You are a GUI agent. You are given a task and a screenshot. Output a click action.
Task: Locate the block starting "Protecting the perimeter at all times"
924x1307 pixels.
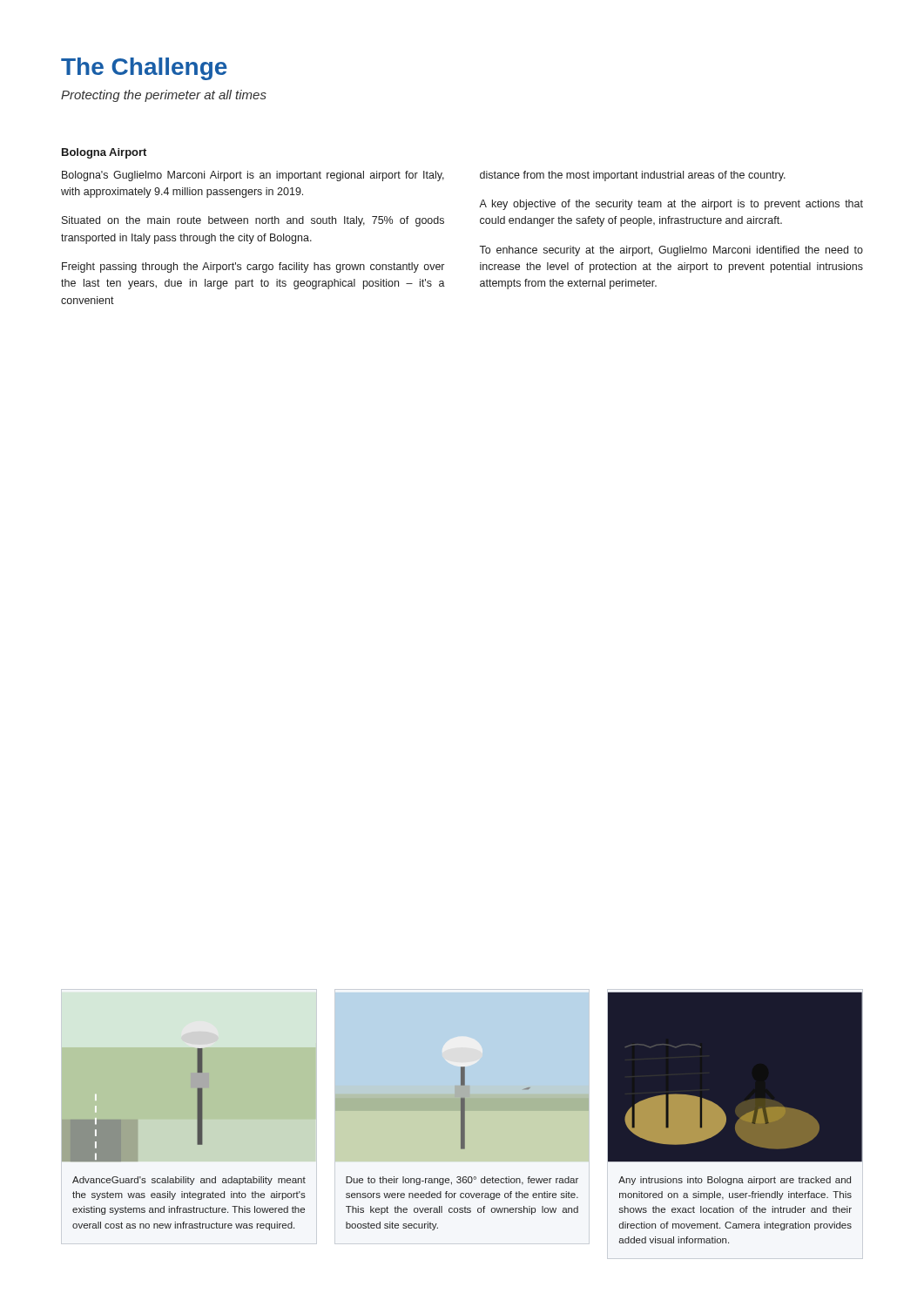[x=164, y=94]
